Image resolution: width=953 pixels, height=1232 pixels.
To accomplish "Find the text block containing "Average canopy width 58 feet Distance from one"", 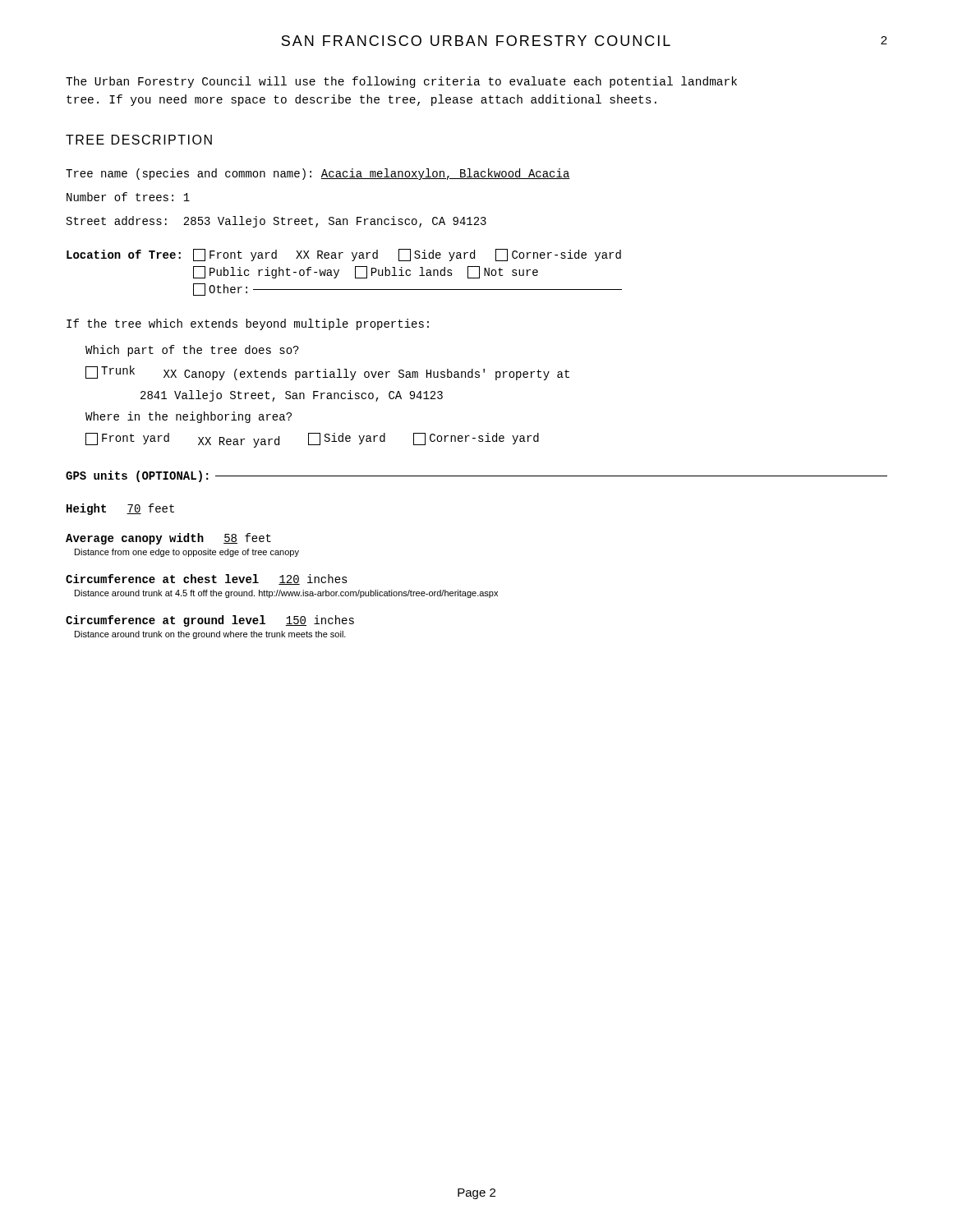I will (168, 539).
